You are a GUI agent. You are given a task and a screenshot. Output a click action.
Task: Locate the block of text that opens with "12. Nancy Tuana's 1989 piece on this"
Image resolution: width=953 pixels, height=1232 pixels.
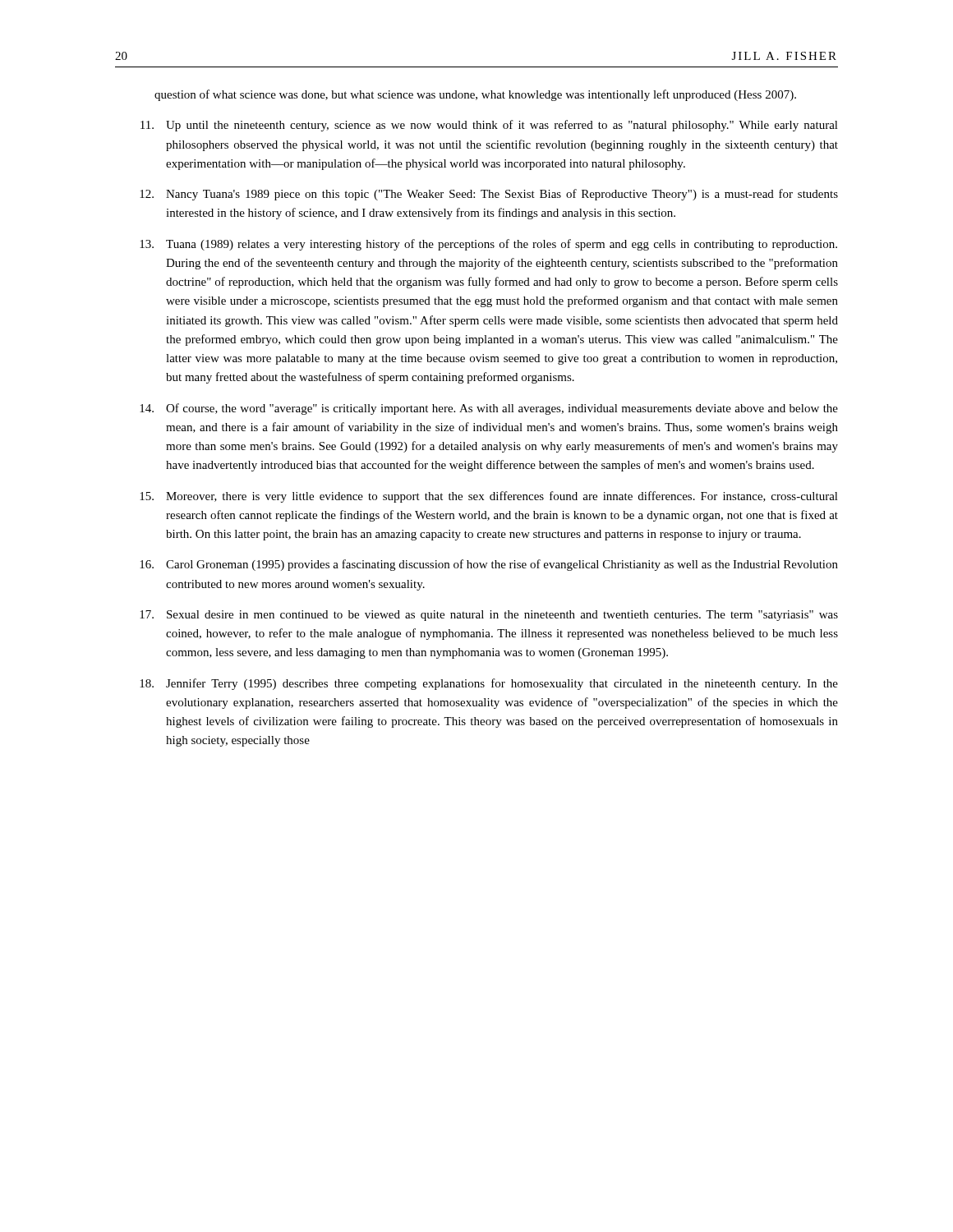click(476, 204)
